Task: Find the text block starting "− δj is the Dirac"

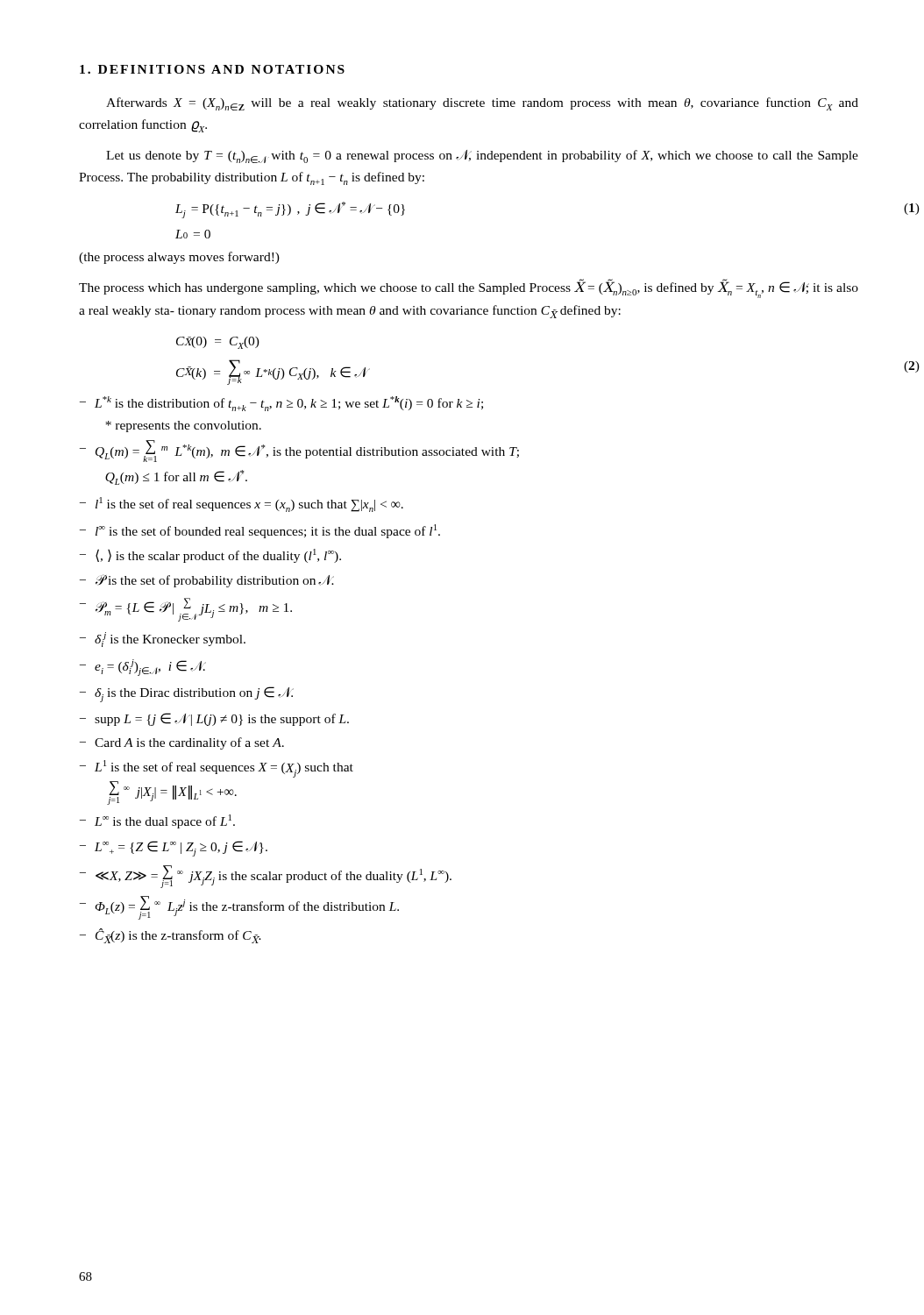Action: click(x=186, y=694)
